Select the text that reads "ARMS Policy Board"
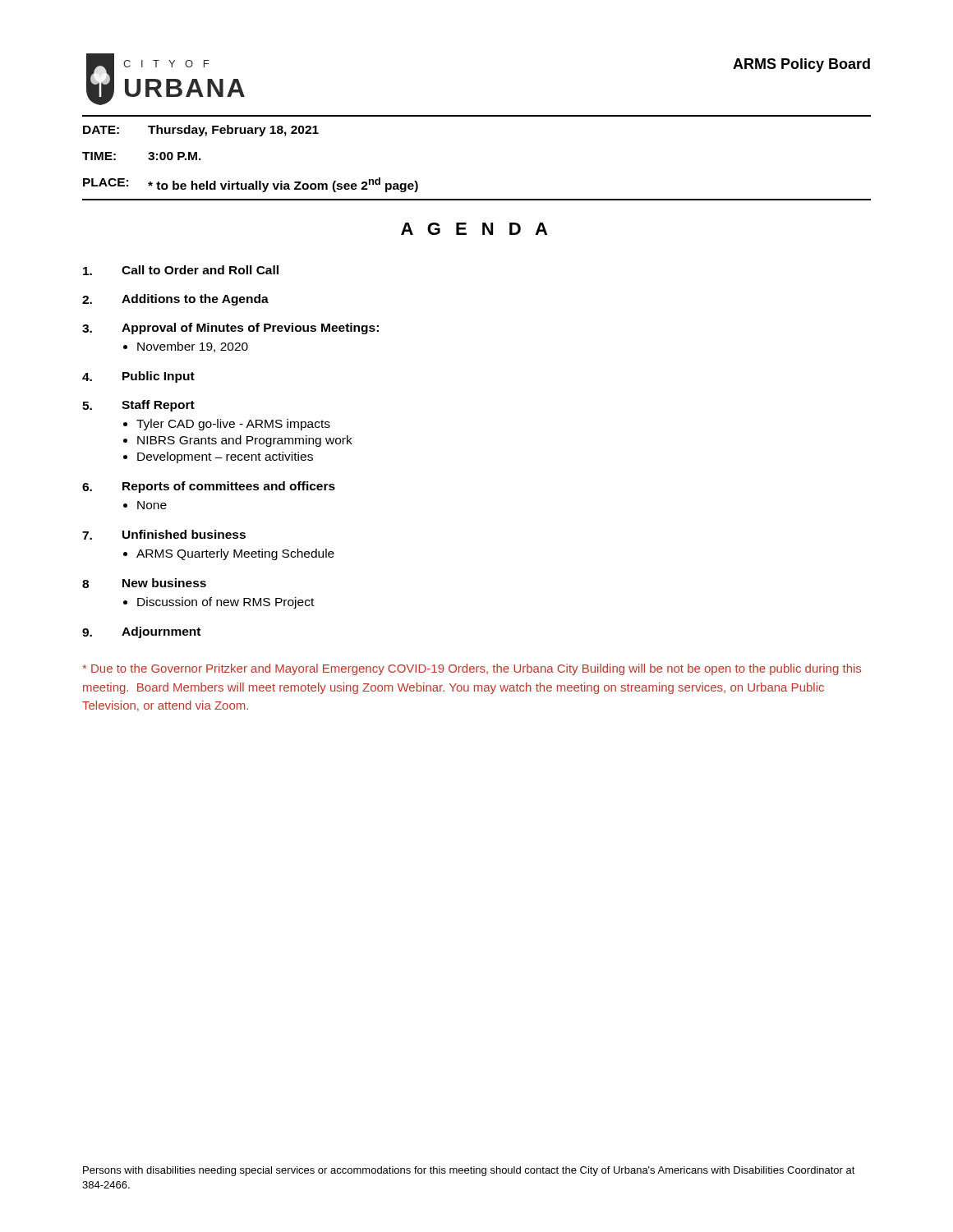This screenshot has height=1232, width=953. [802, 64]
